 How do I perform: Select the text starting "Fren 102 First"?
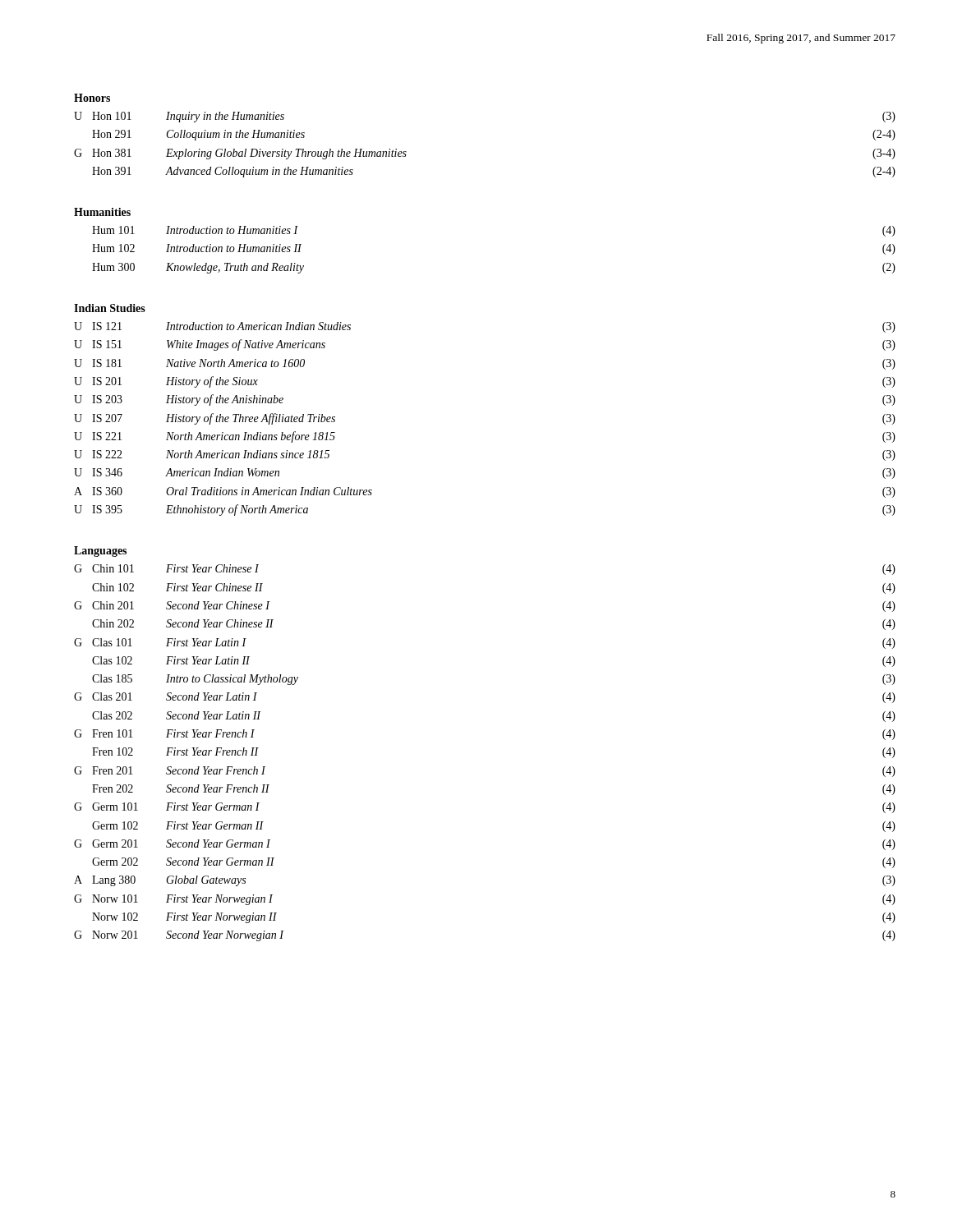(x=109, y=753)
